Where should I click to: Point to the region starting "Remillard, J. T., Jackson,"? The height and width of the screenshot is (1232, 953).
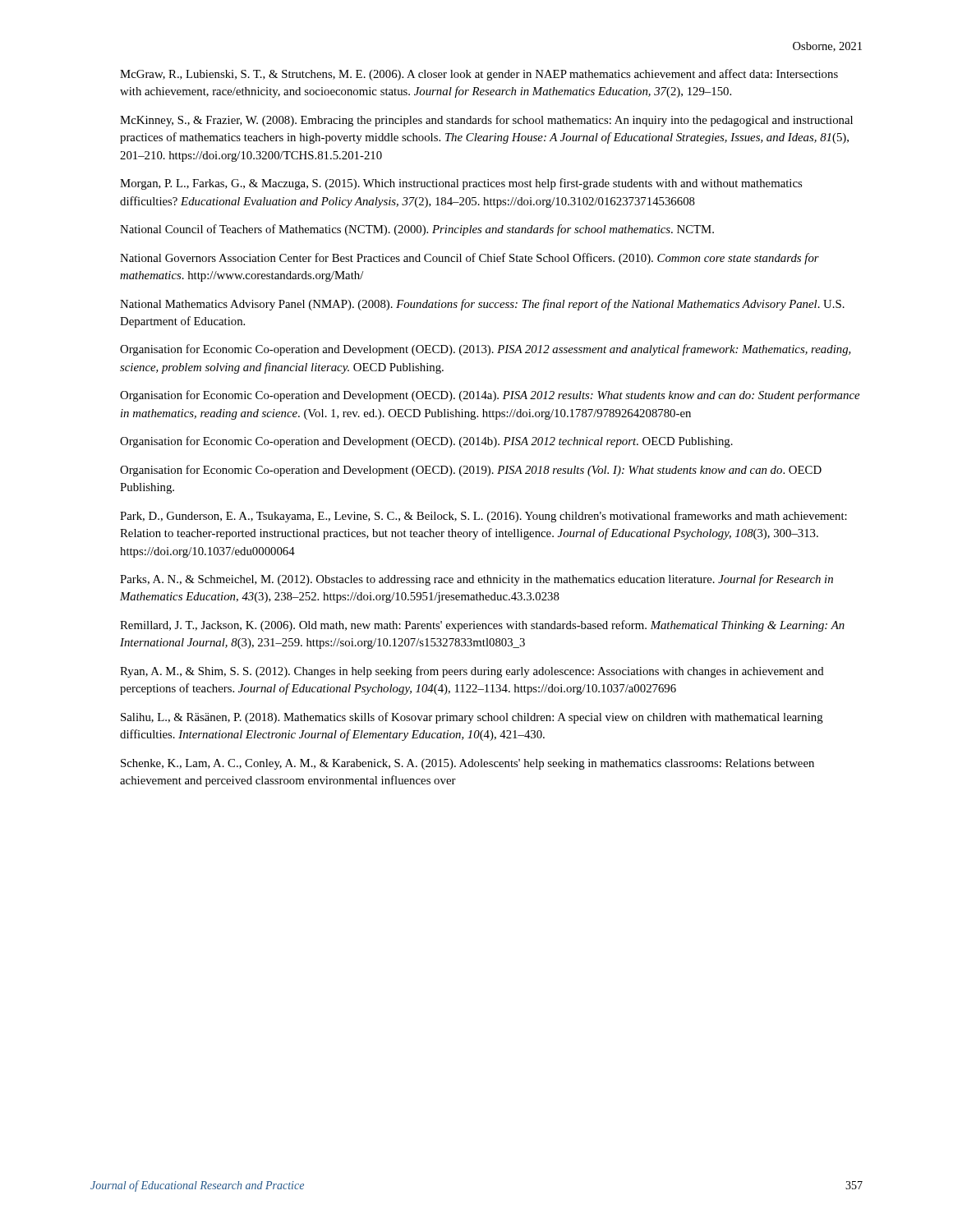[x=476, y=634]
